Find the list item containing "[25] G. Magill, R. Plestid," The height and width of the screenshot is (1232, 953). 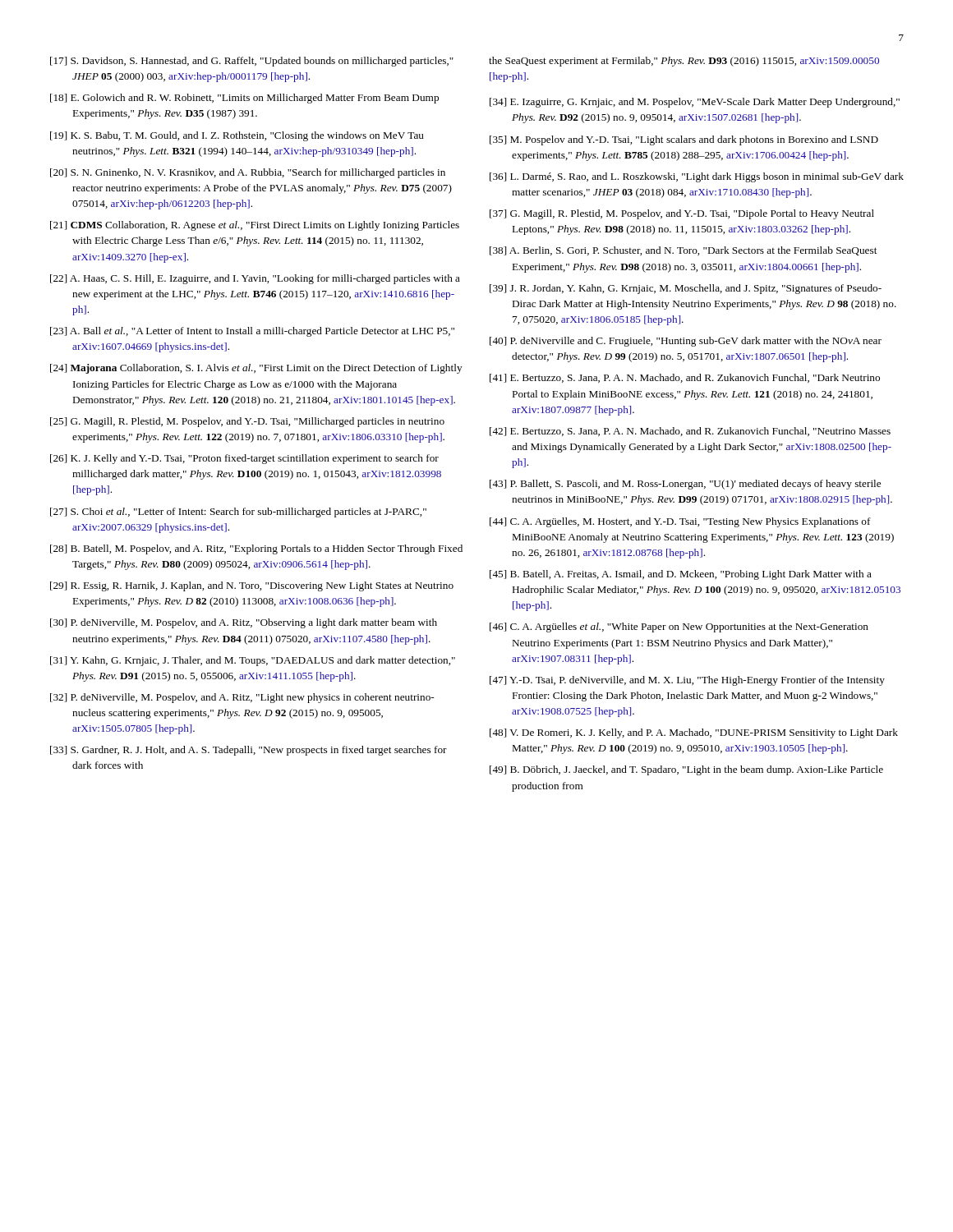coord(247,429)
